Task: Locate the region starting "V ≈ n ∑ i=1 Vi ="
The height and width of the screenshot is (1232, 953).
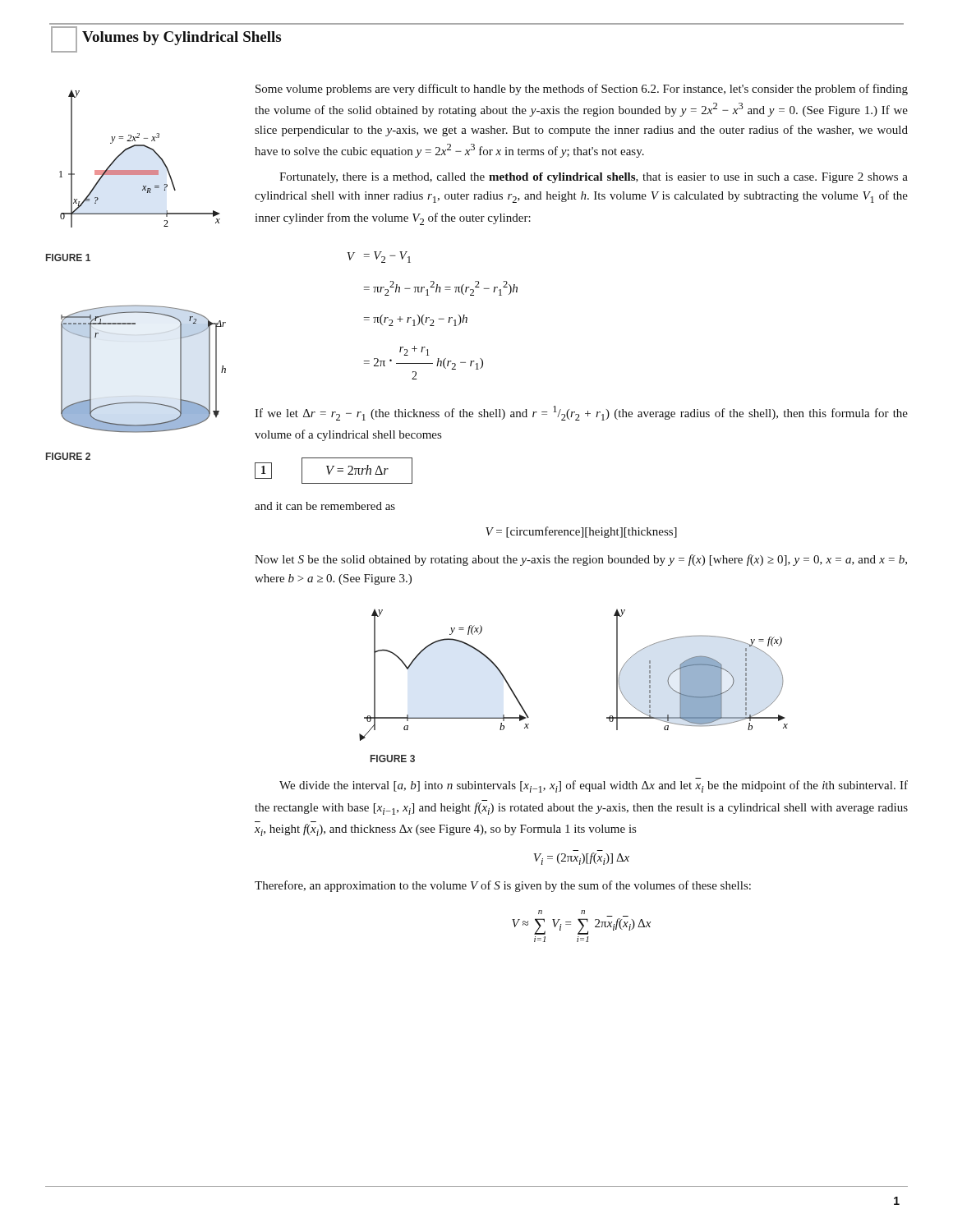Action: pyautogui.click(x=581, y=924)
